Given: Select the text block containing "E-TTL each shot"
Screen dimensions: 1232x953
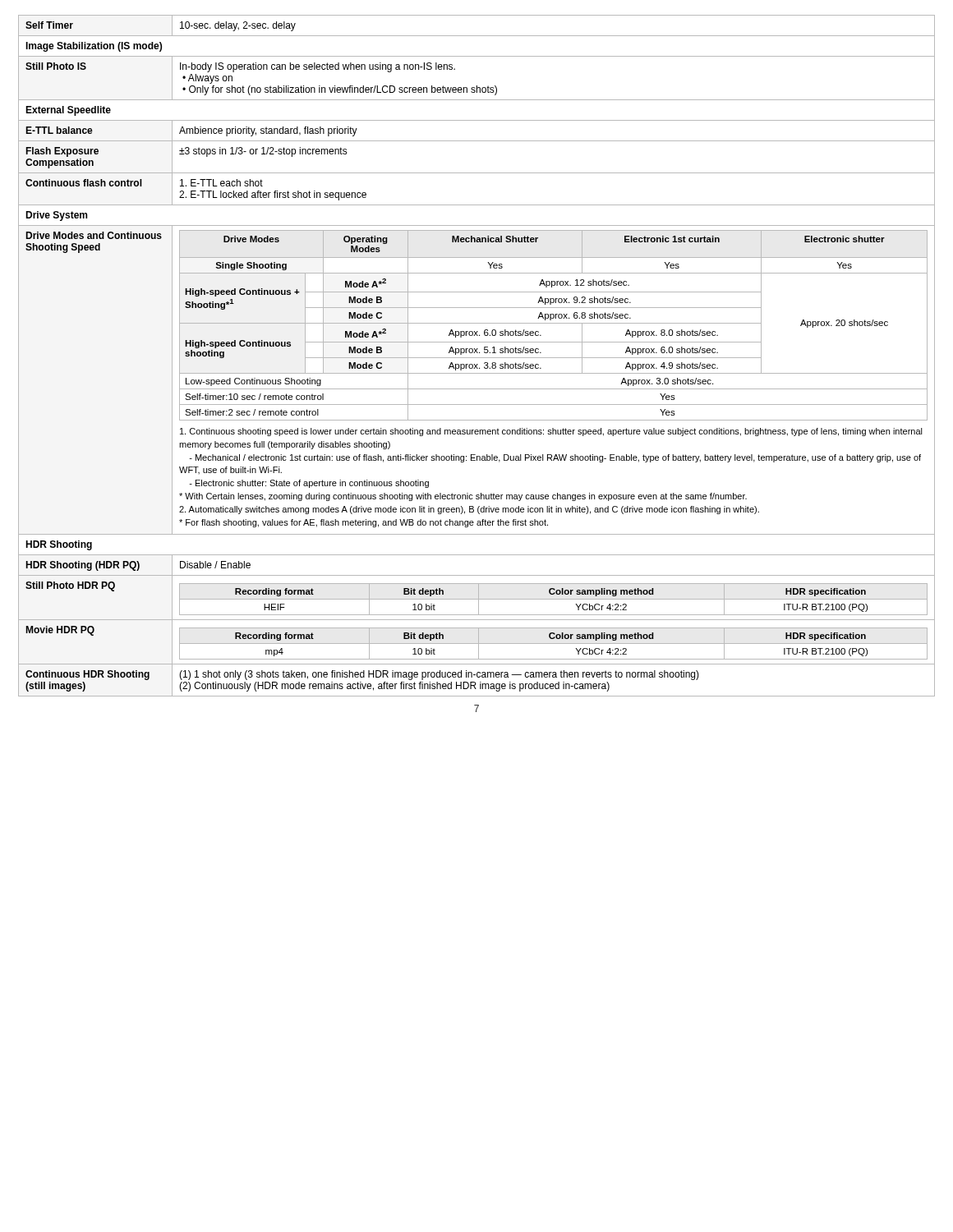Looking at the screenshot, I should 273,189.
